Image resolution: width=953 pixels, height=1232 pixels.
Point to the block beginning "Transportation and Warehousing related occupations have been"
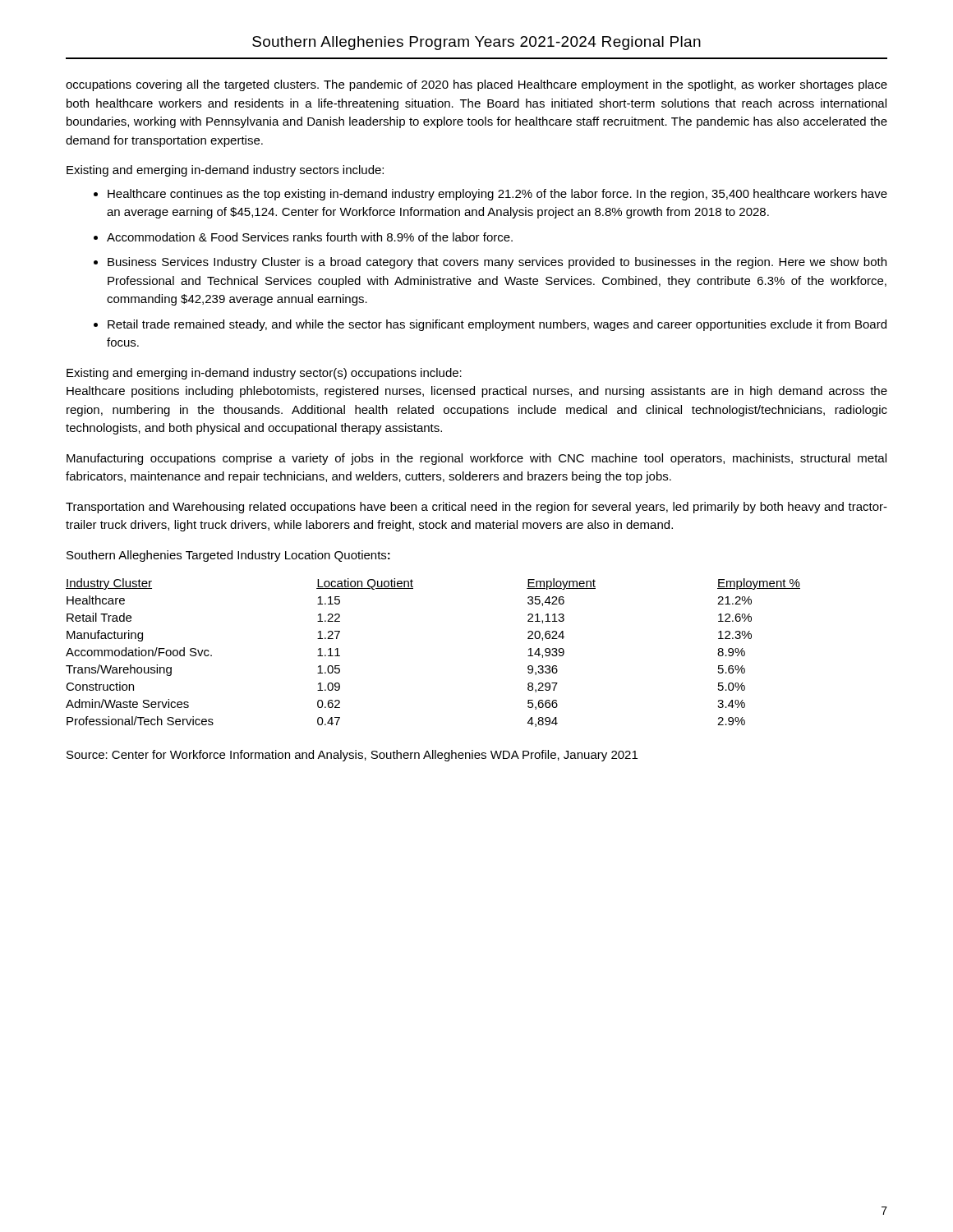476,515
